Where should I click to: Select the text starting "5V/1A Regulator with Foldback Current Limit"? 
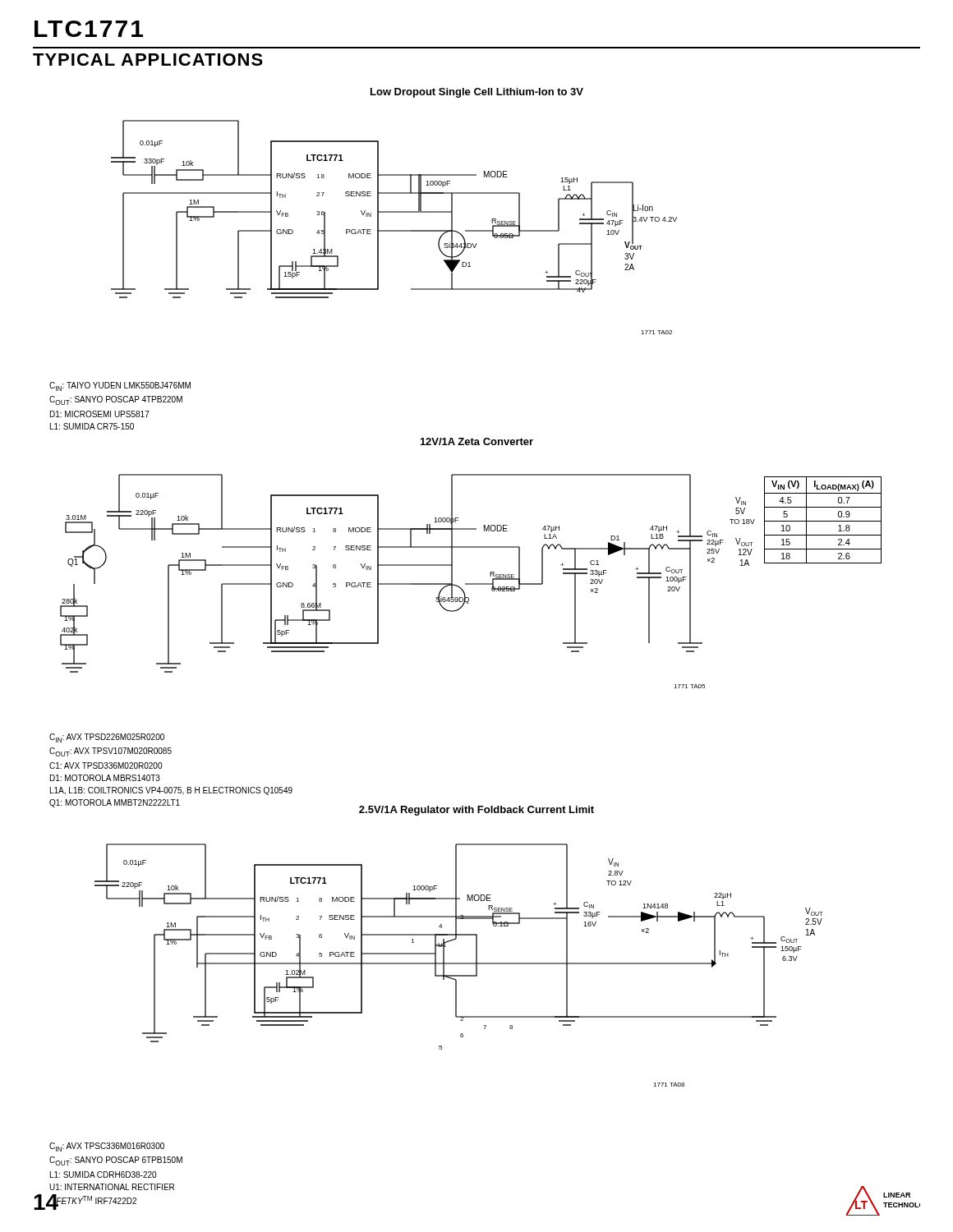tap(476, 809)
